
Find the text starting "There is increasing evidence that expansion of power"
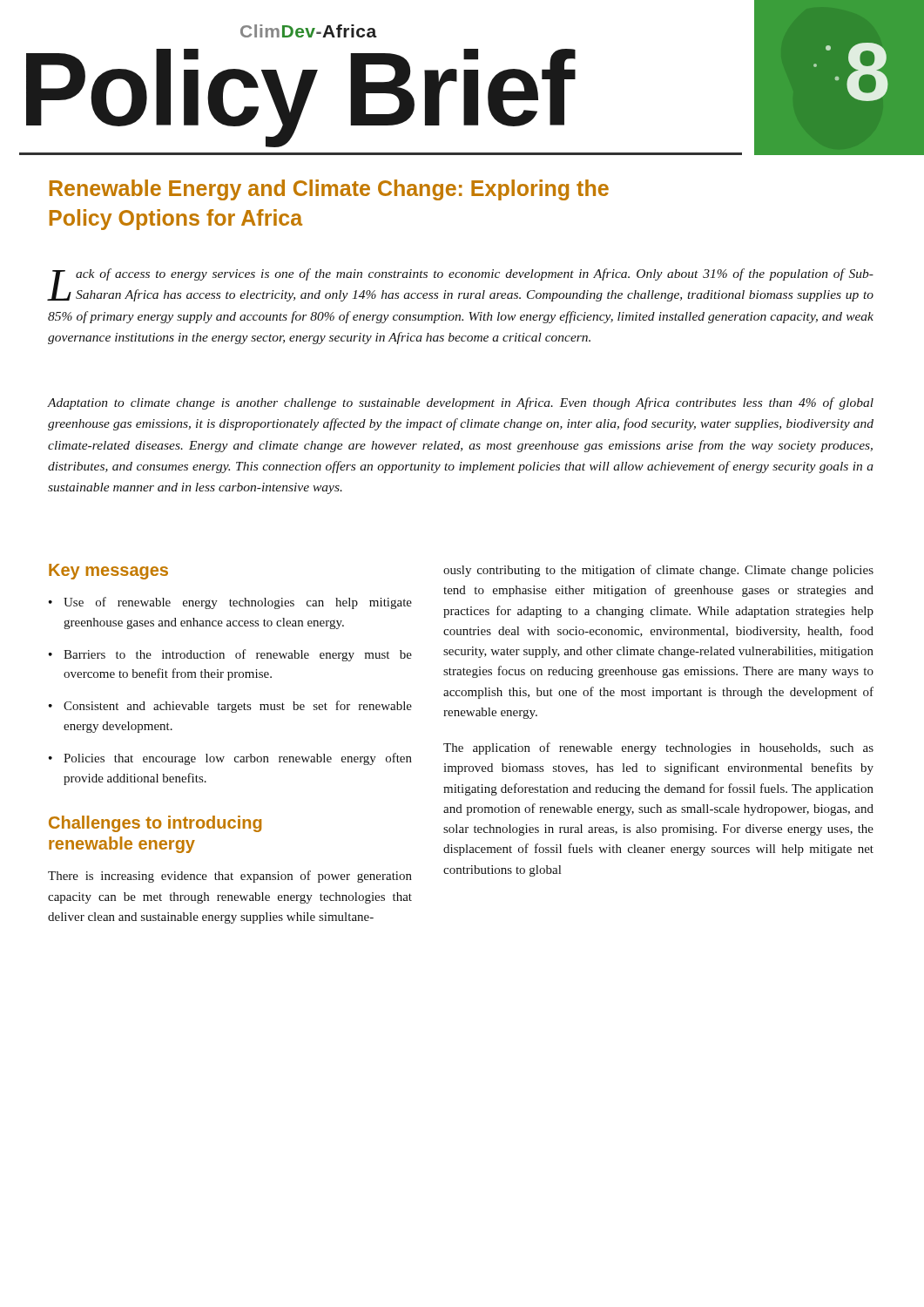click(x=230, y=896)
